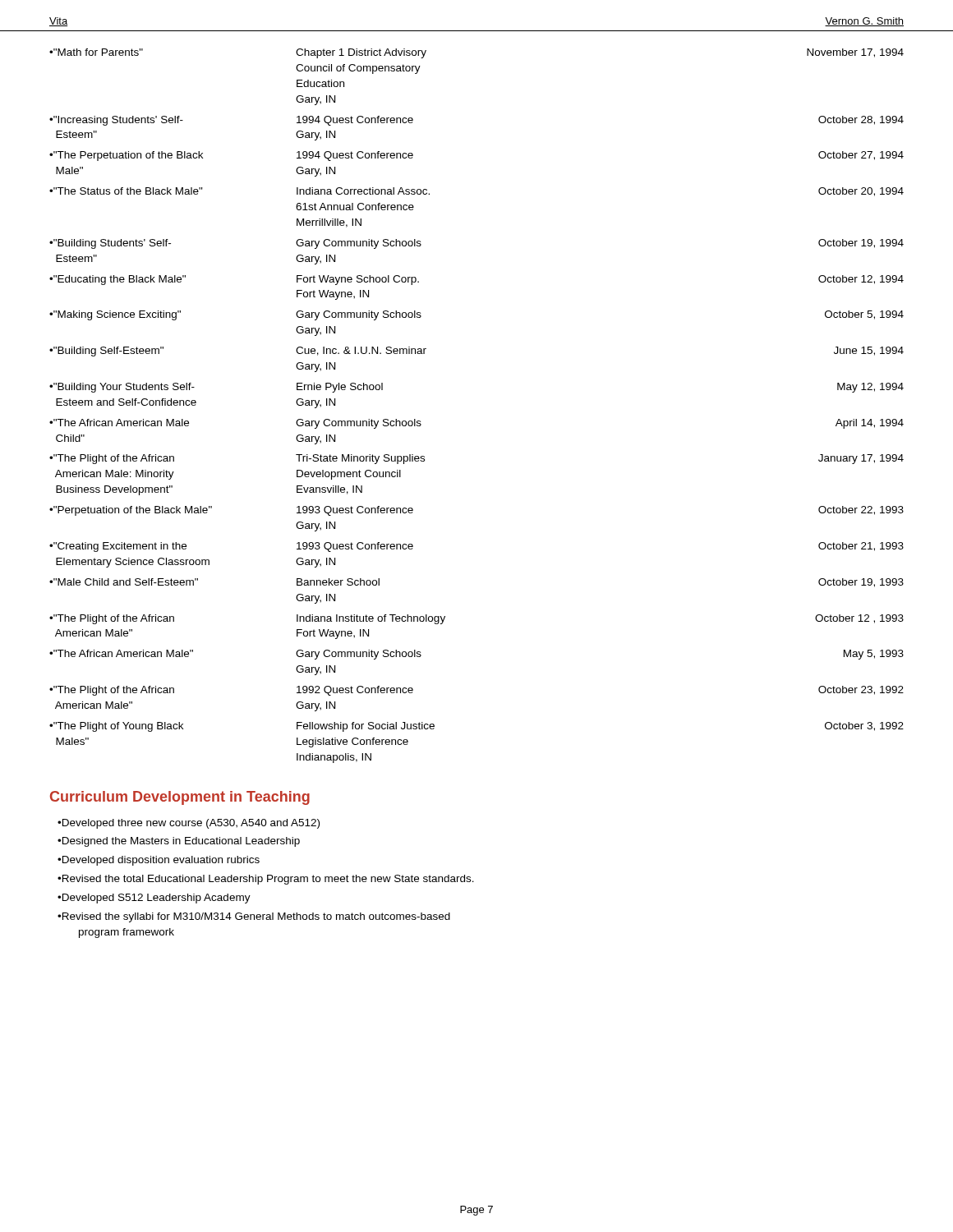Find the list item that says "•Revised the syllabi for M310/M314"
Screen dimensions: 1232x953
[254, 924]
